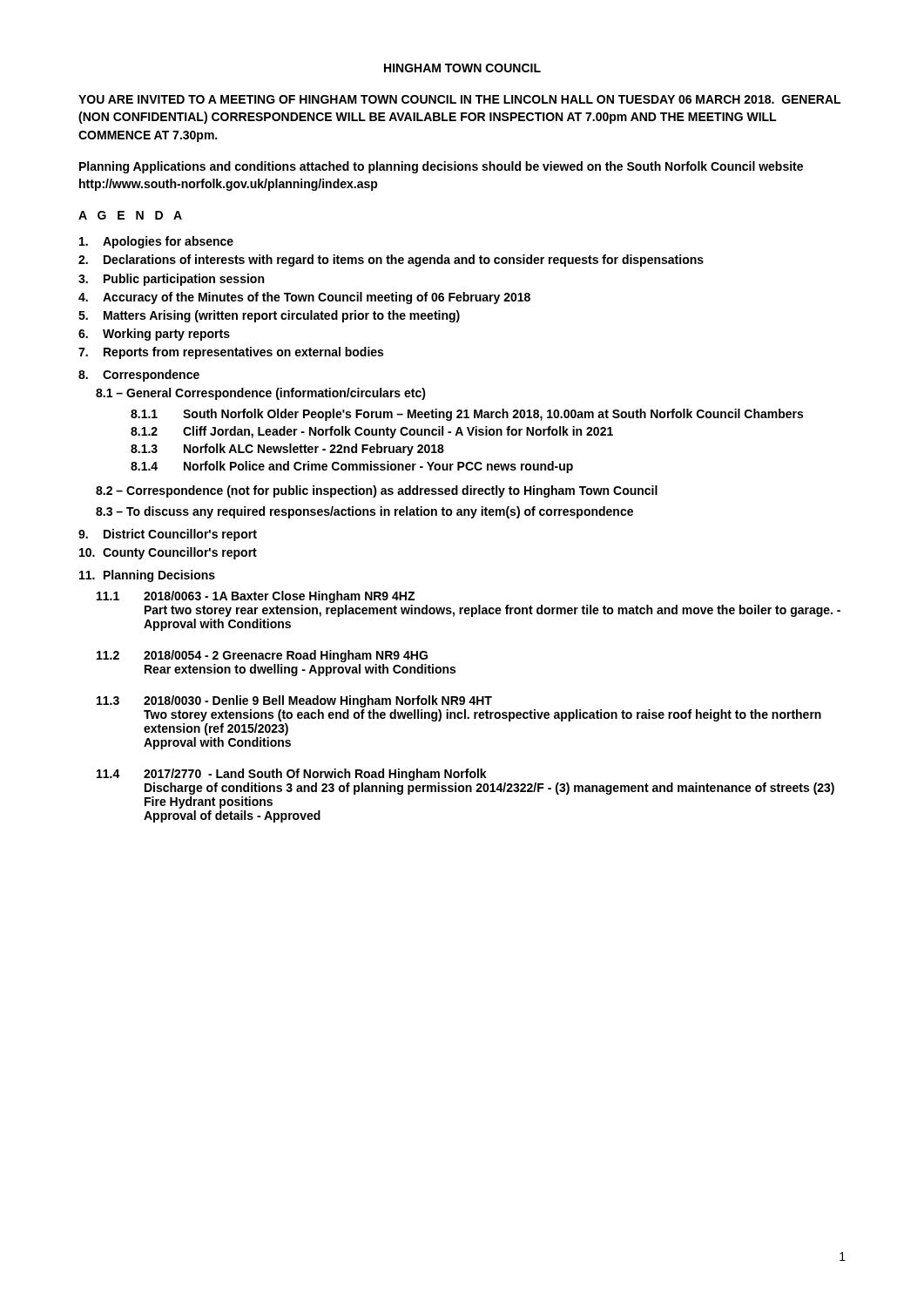Find the passage starting "10. County Councillor's report"
The height and width of the screenshot is (1307, 924).
[168, 553]
